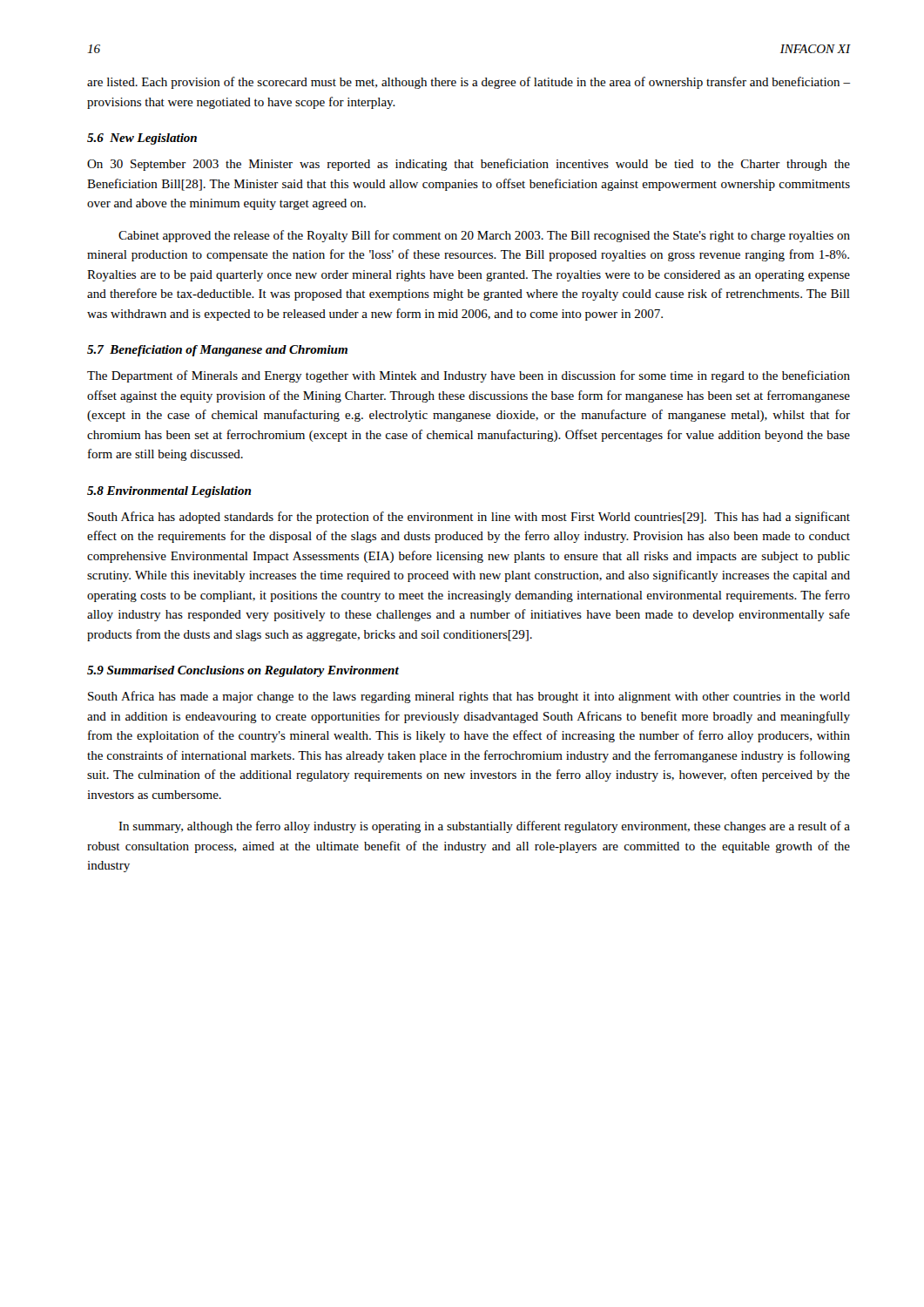Viewport: 924px width, 1307px height.
Task: Select the text block with the text "South Africa has made a"
Action: 469,745
